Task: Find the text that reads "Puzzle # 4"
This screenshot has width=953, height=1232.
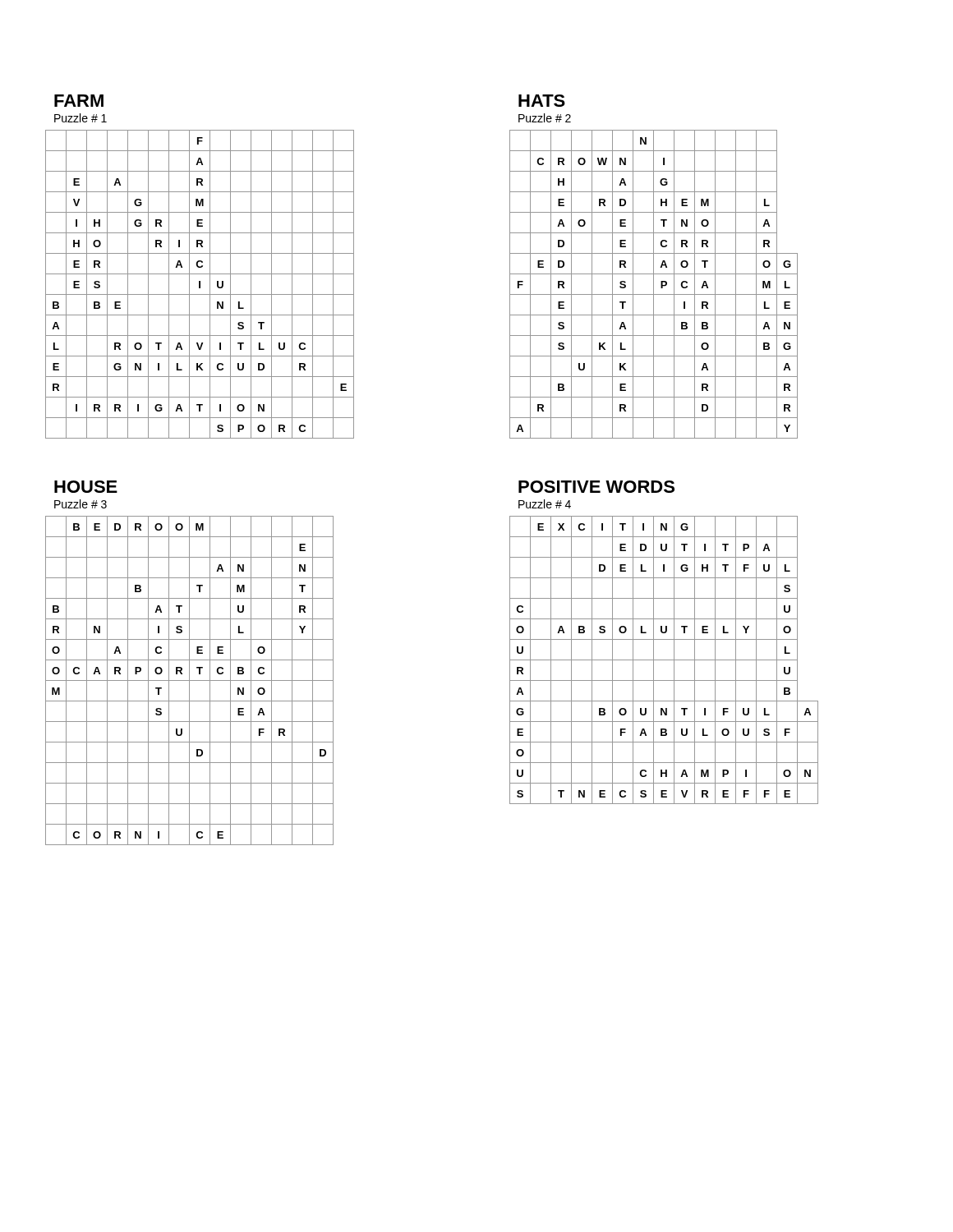Action: pyautogui.click(x=544, y=504)
